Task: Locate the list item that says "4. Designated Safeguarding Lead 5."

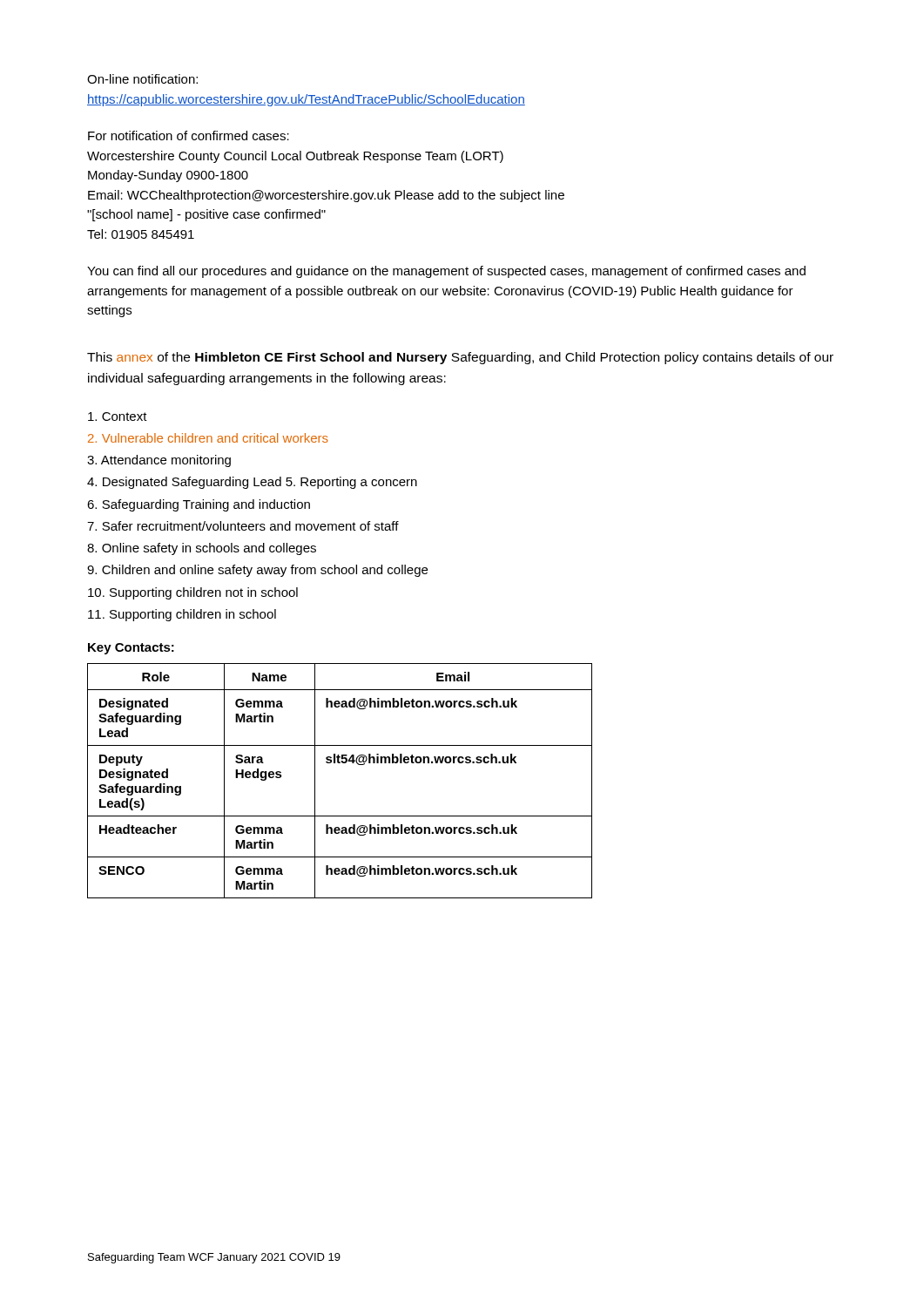Action: 252,482
